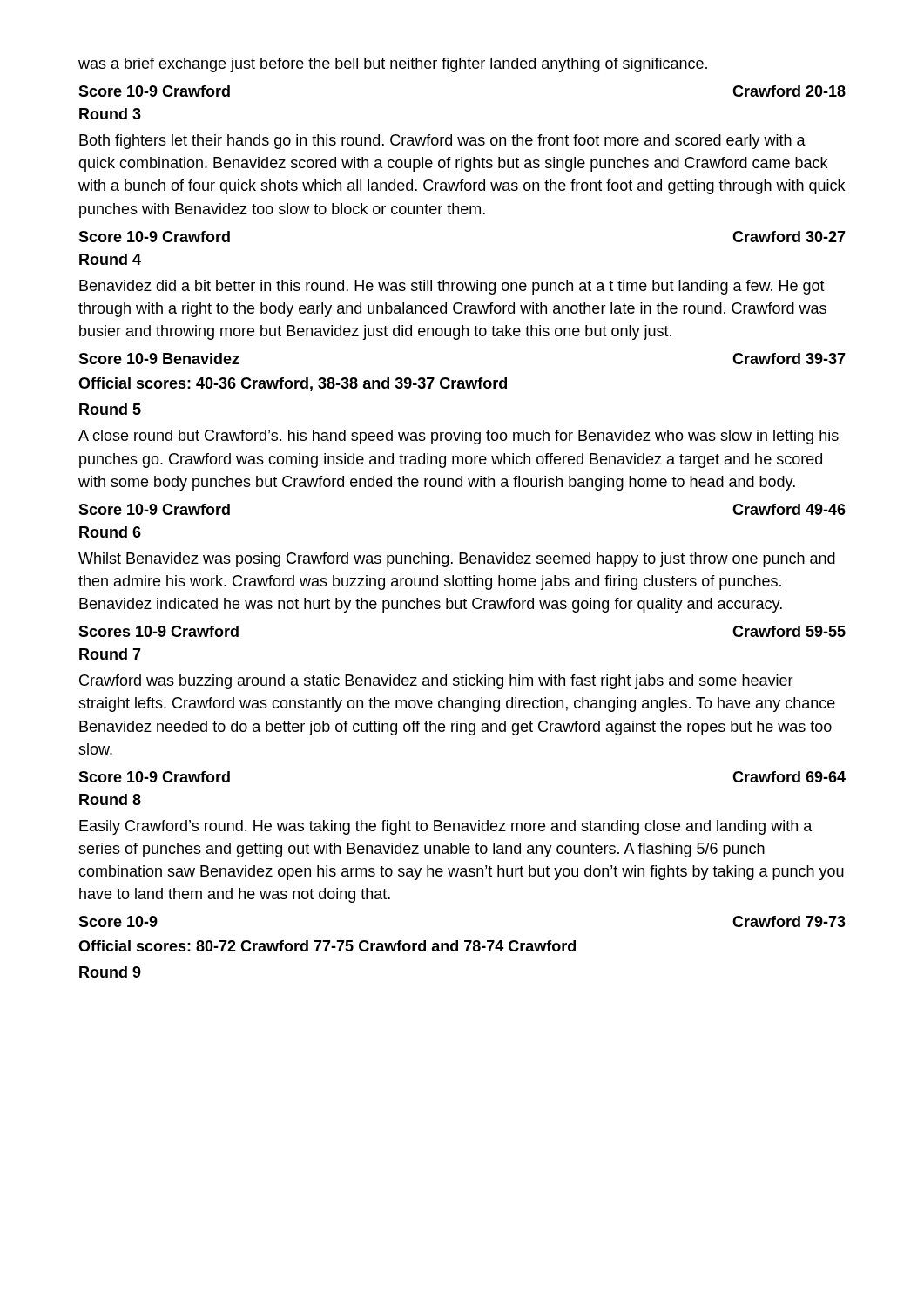
Task: Navigate to the region starting "Score 10-9 Crawford Crawford 69-64"
Action: coord(142,777)
